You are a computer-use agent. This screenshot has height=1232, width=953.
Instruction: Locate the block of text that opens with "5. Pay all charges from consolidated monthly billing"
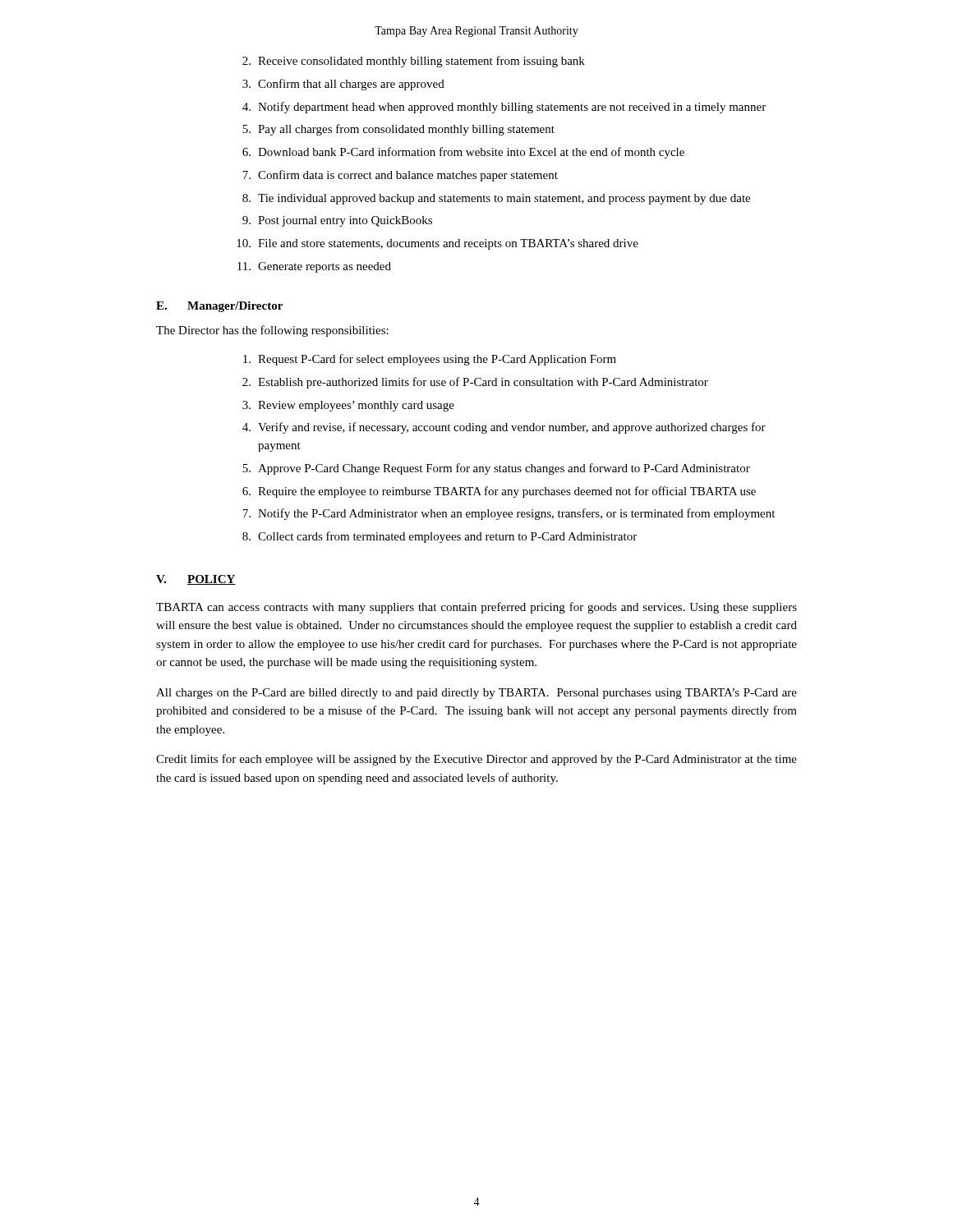(509, 130)
